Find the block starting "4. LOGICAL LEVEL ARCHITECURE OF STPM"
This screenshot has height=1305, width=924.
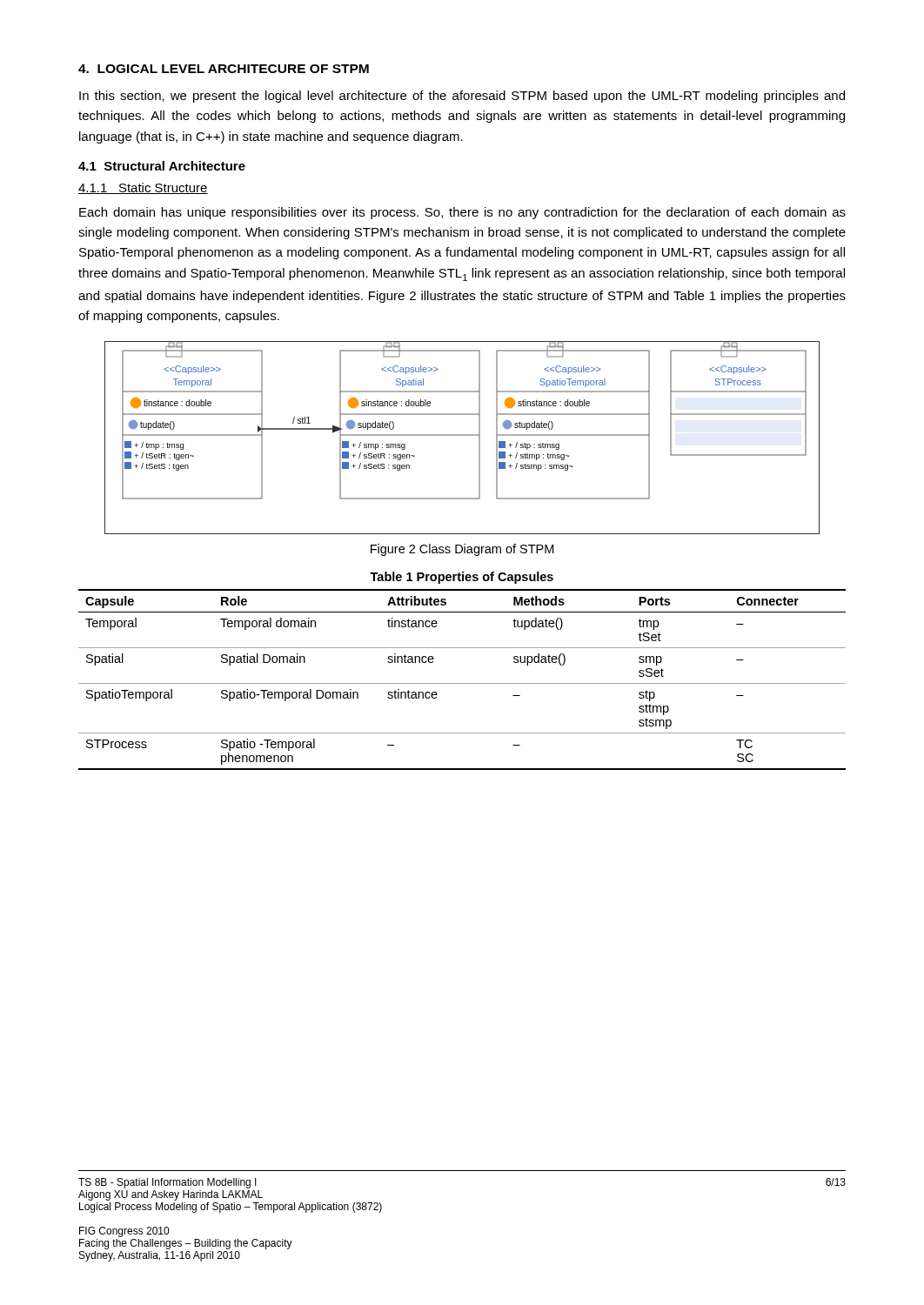tap(224, 68)
